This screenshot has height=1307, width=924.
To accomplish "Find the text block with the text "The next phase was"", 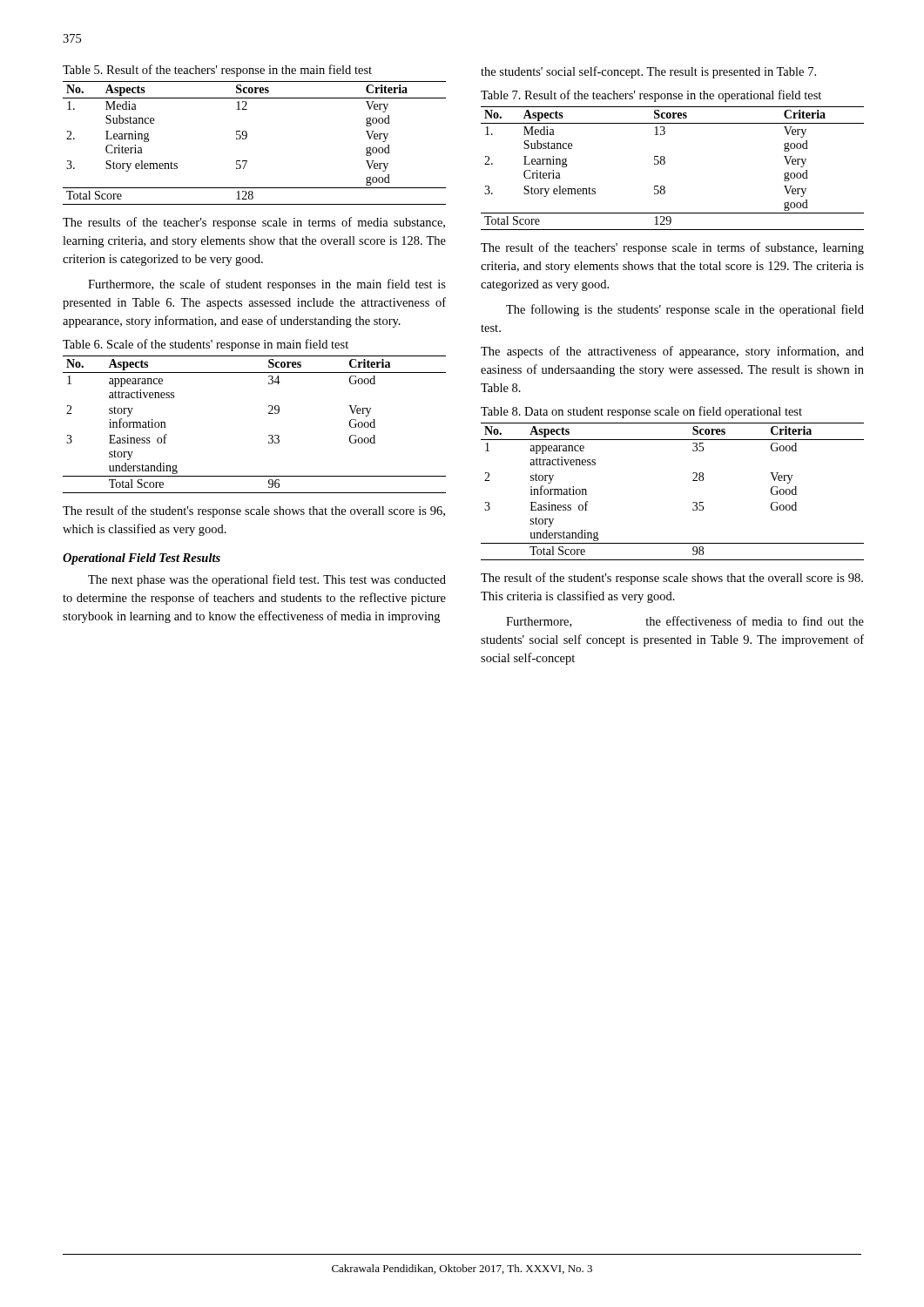I will (254, 598).
